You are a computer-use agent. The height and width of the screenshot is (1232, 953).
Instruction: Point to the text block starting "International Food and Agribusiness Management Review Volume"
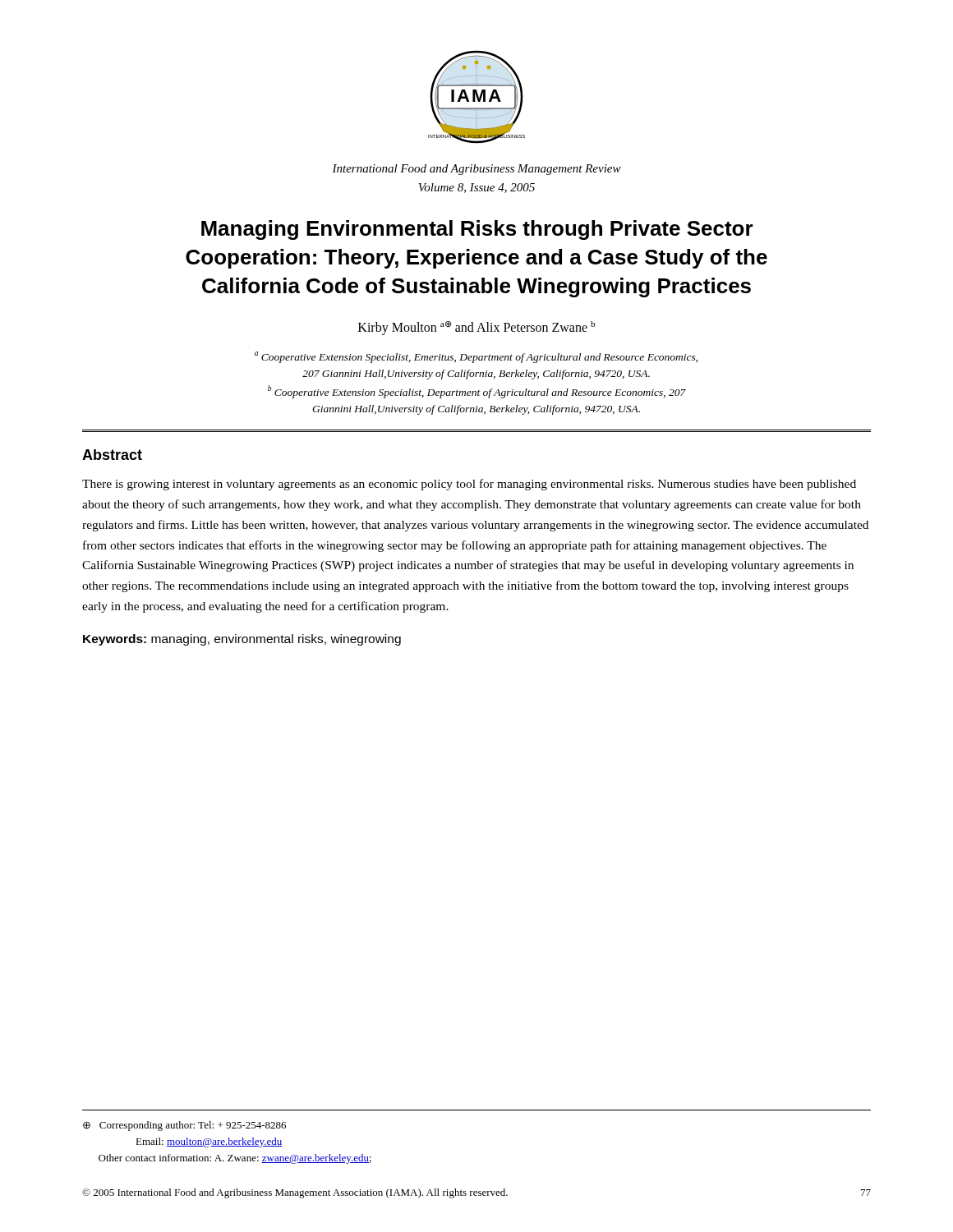(476, 178)
